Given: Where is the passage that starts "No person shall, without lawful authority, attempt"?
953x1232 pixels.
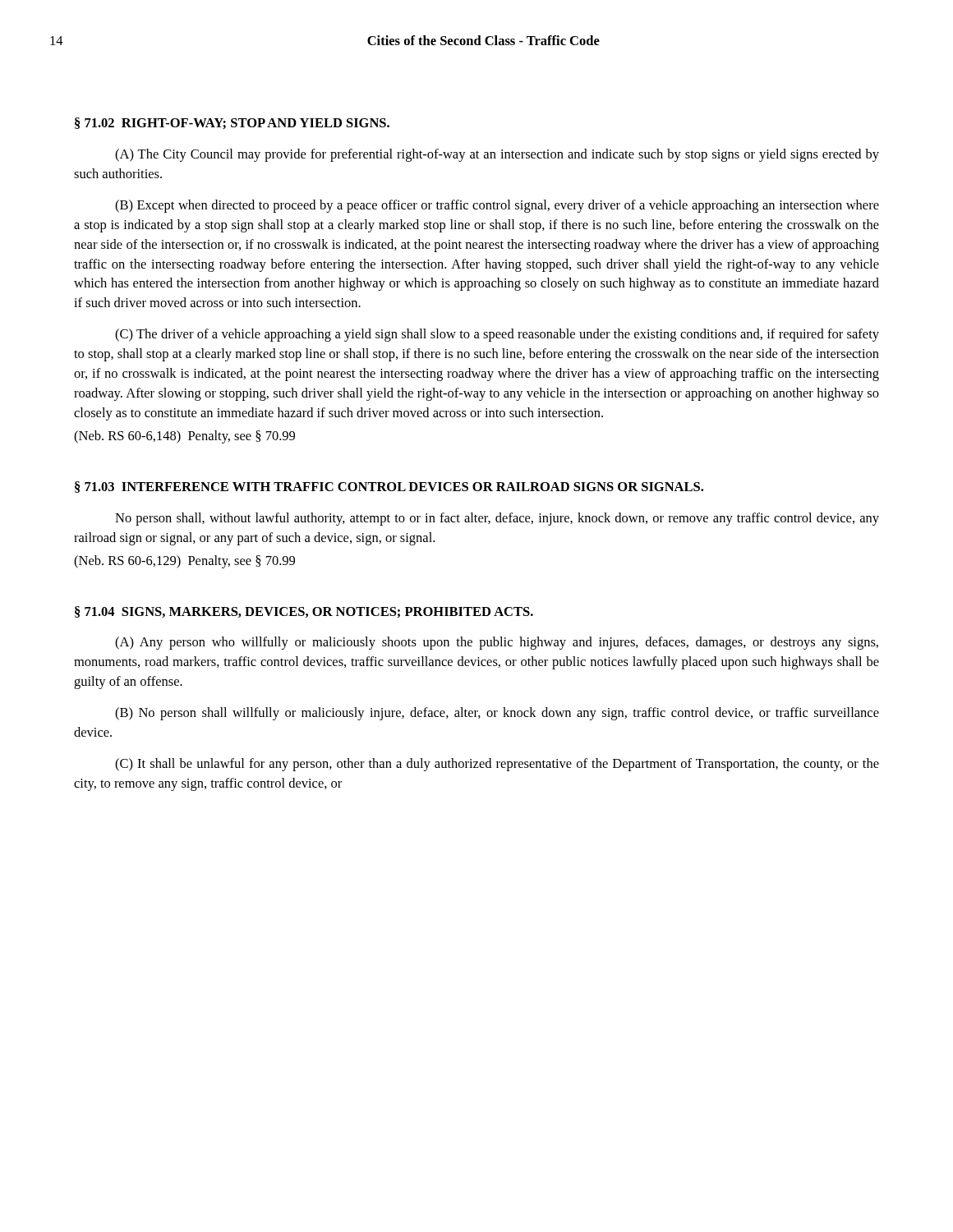Looking at the screenshot, I should (x=476, y=527).
